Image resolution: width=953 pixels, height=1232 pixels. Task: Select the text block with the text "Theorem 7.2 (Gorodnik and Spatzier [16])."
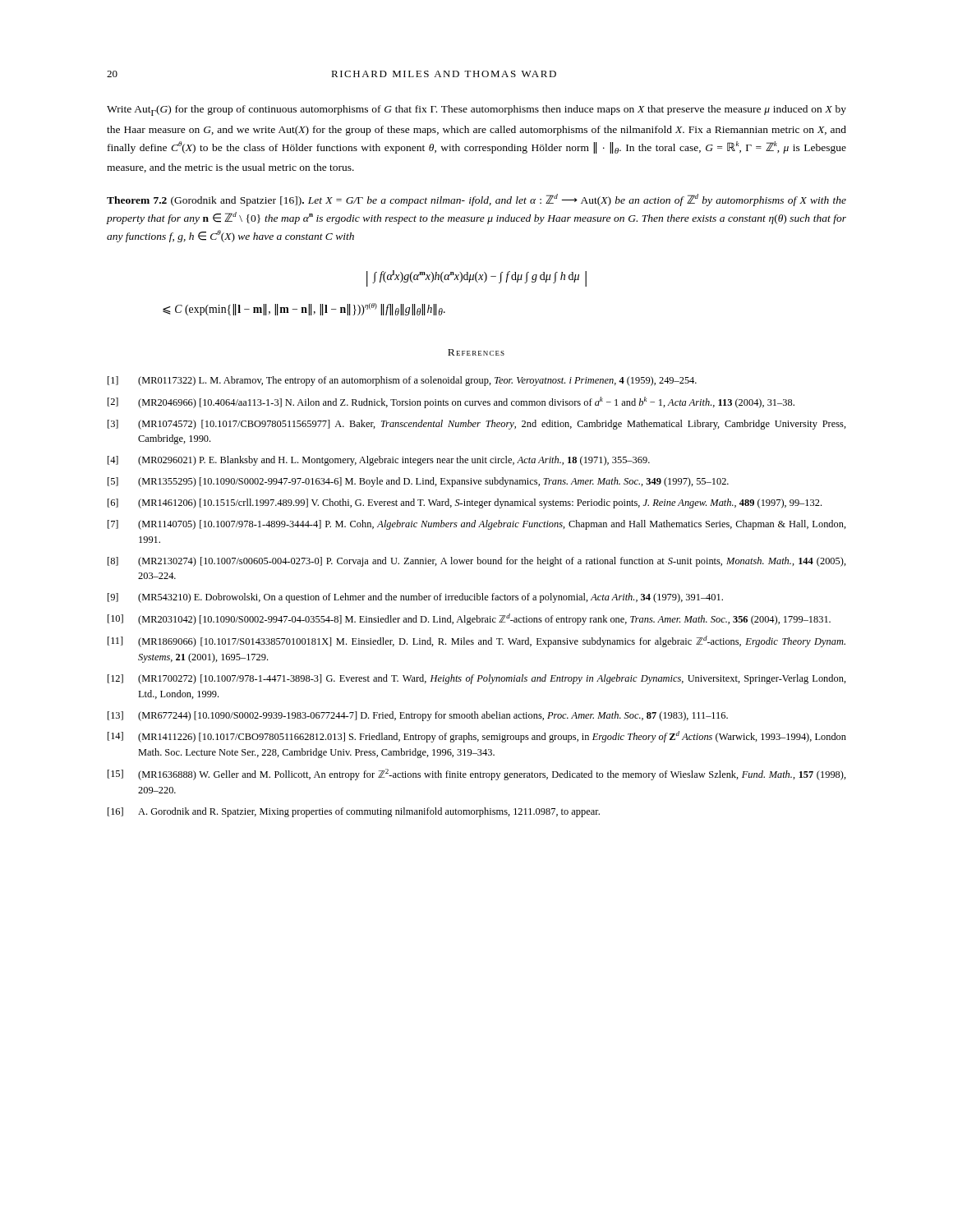[476, 217]
